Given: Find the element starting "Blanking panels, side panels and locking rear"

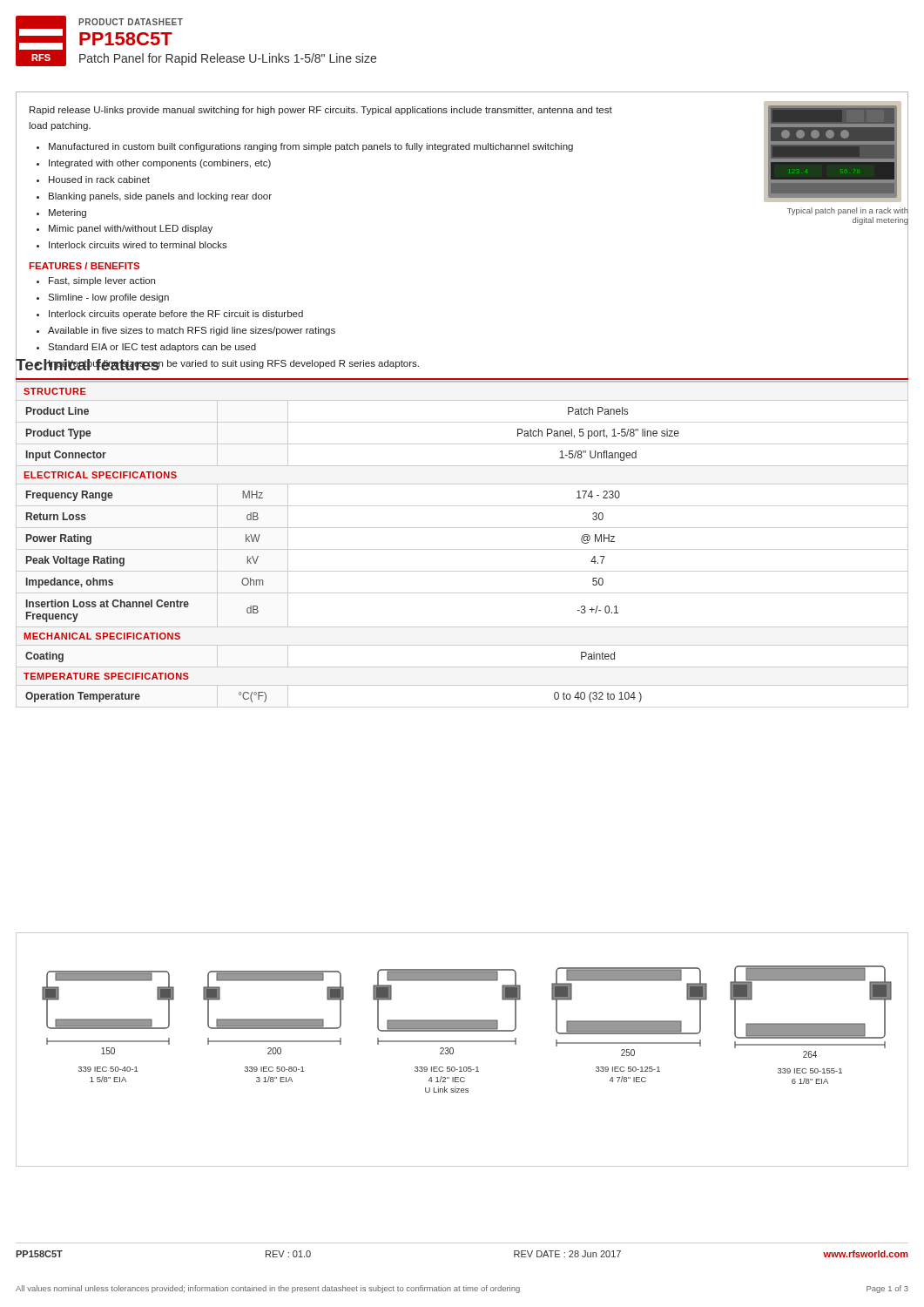Looking at the screenshot, I should (160, 196).
